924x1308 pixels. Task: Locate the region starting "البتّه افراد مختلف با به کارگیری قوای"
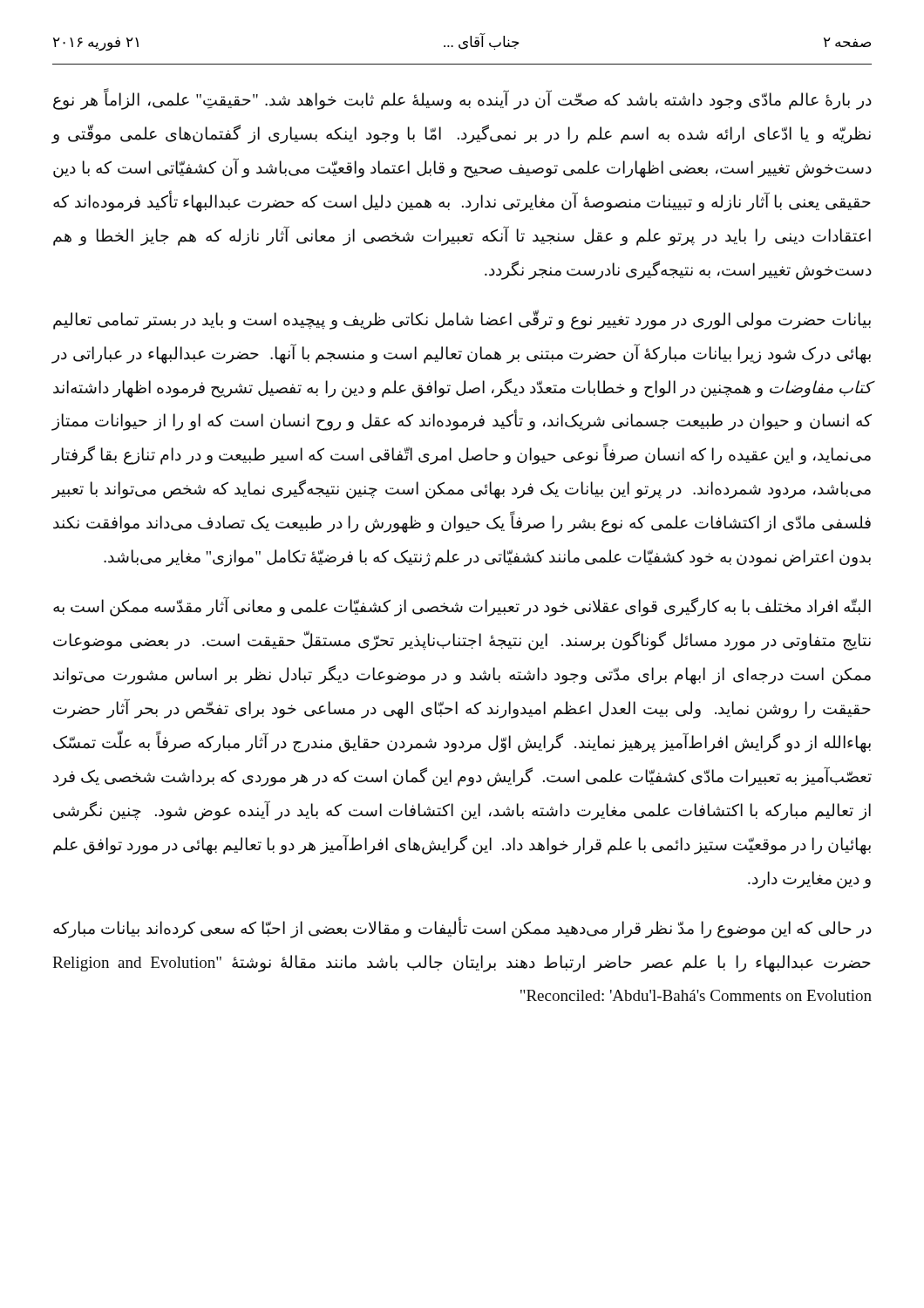point(462,742)
